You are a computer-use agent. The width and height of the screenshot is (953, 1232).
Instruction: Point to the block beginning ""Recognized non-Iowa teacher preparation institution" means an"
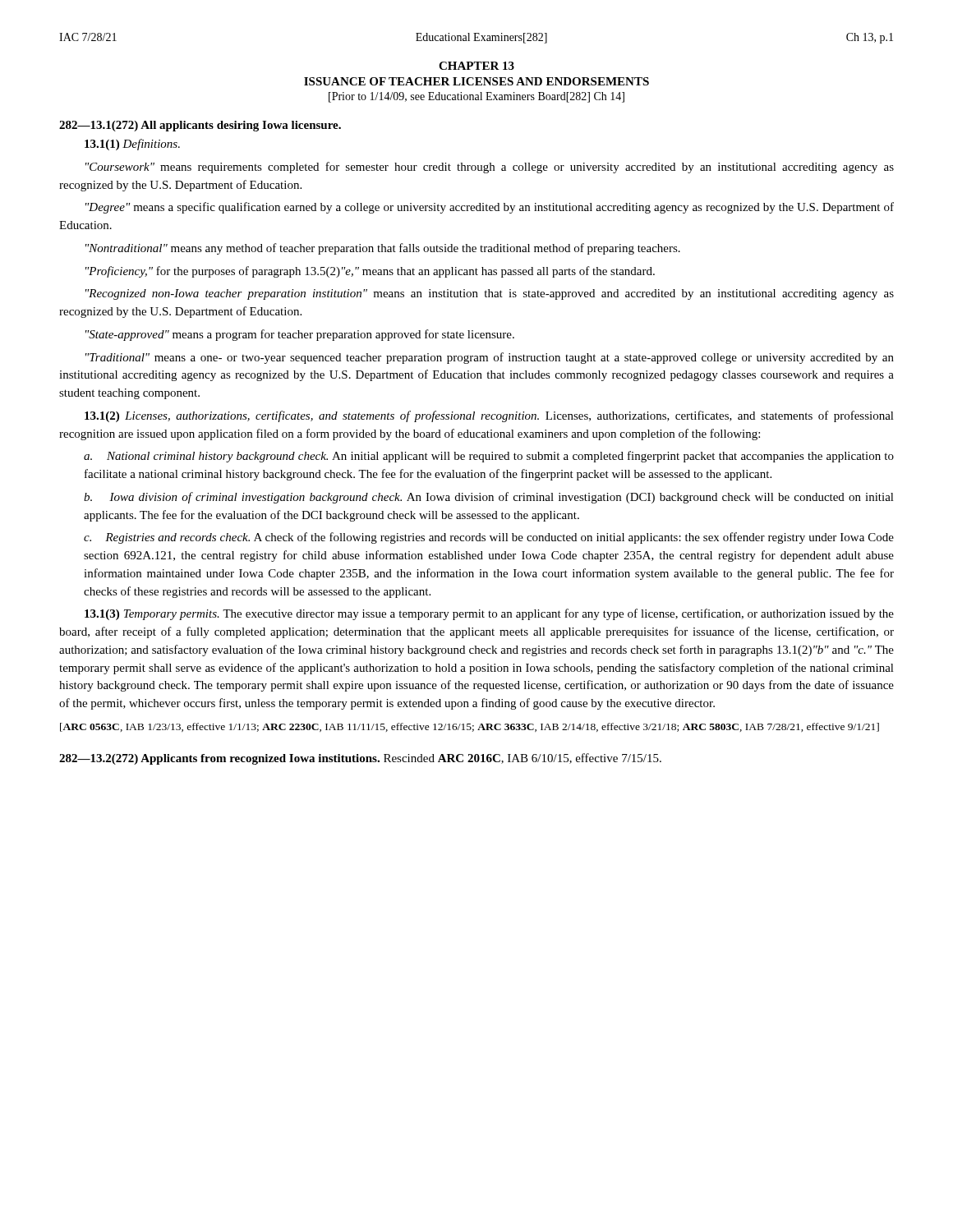[476, 302]
